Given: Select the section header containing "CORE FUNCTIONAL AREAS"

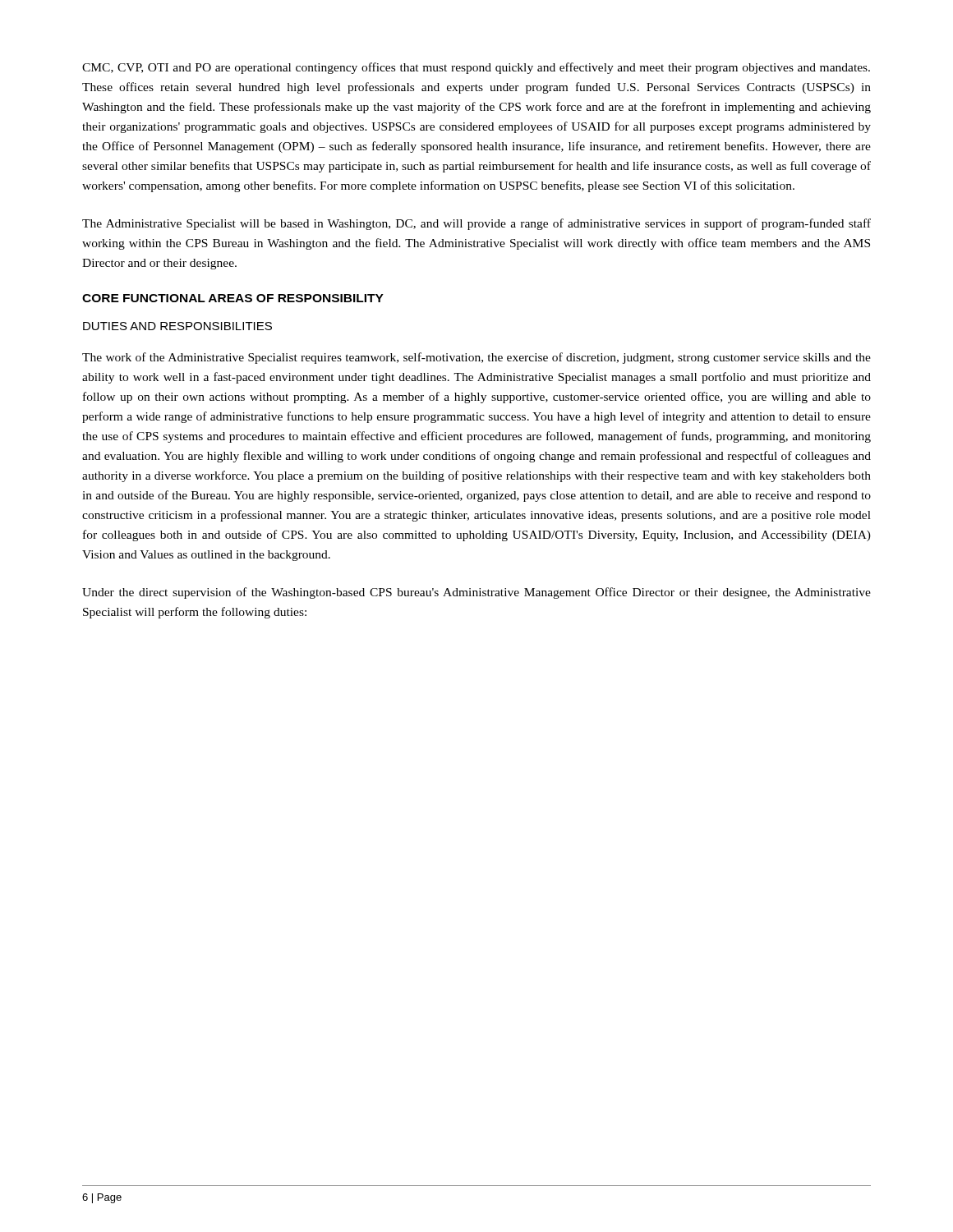Looking at the screenshot, I should [233, 298].
